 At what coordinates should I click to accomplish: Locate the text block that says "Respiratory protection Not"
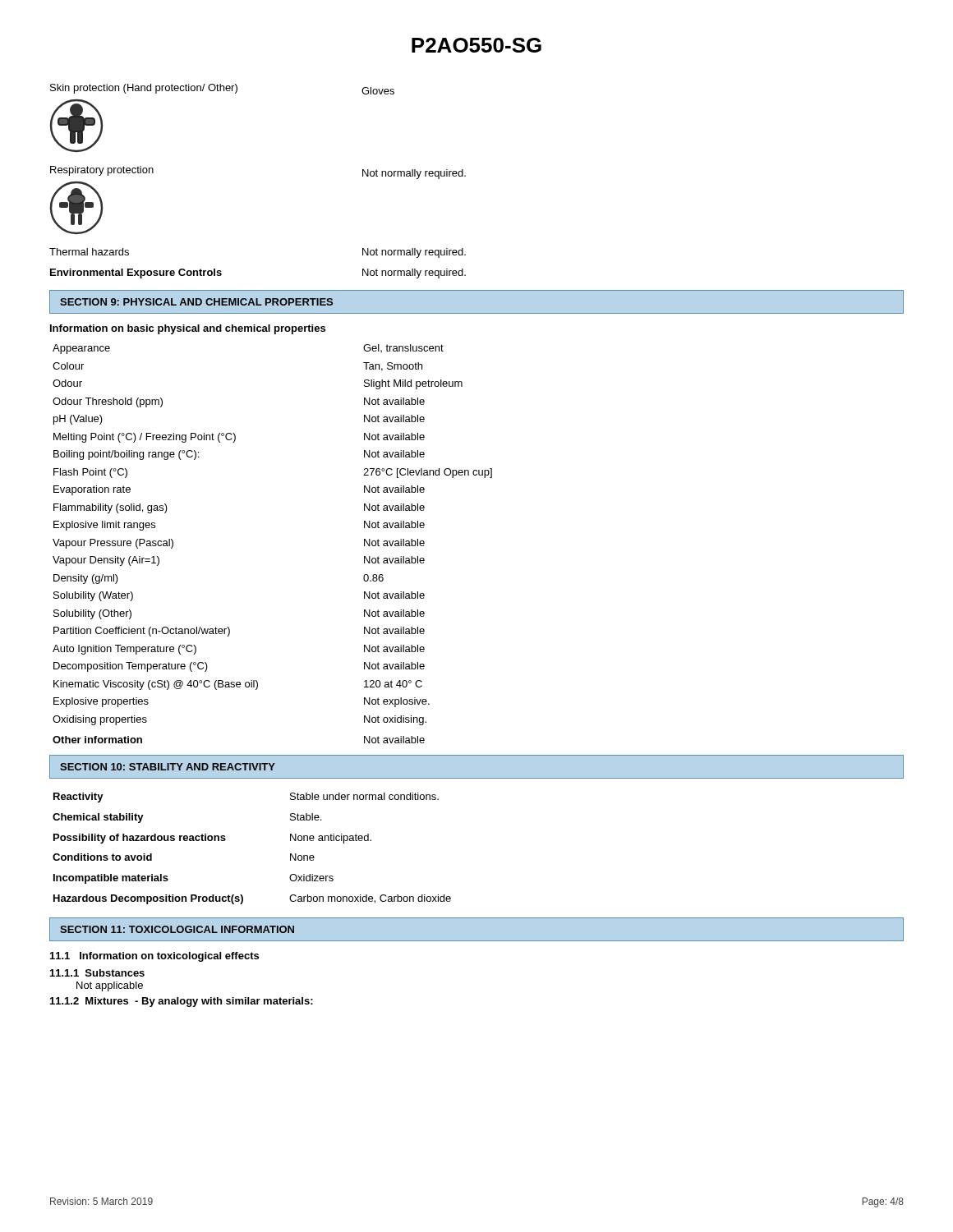pos(101,172)
